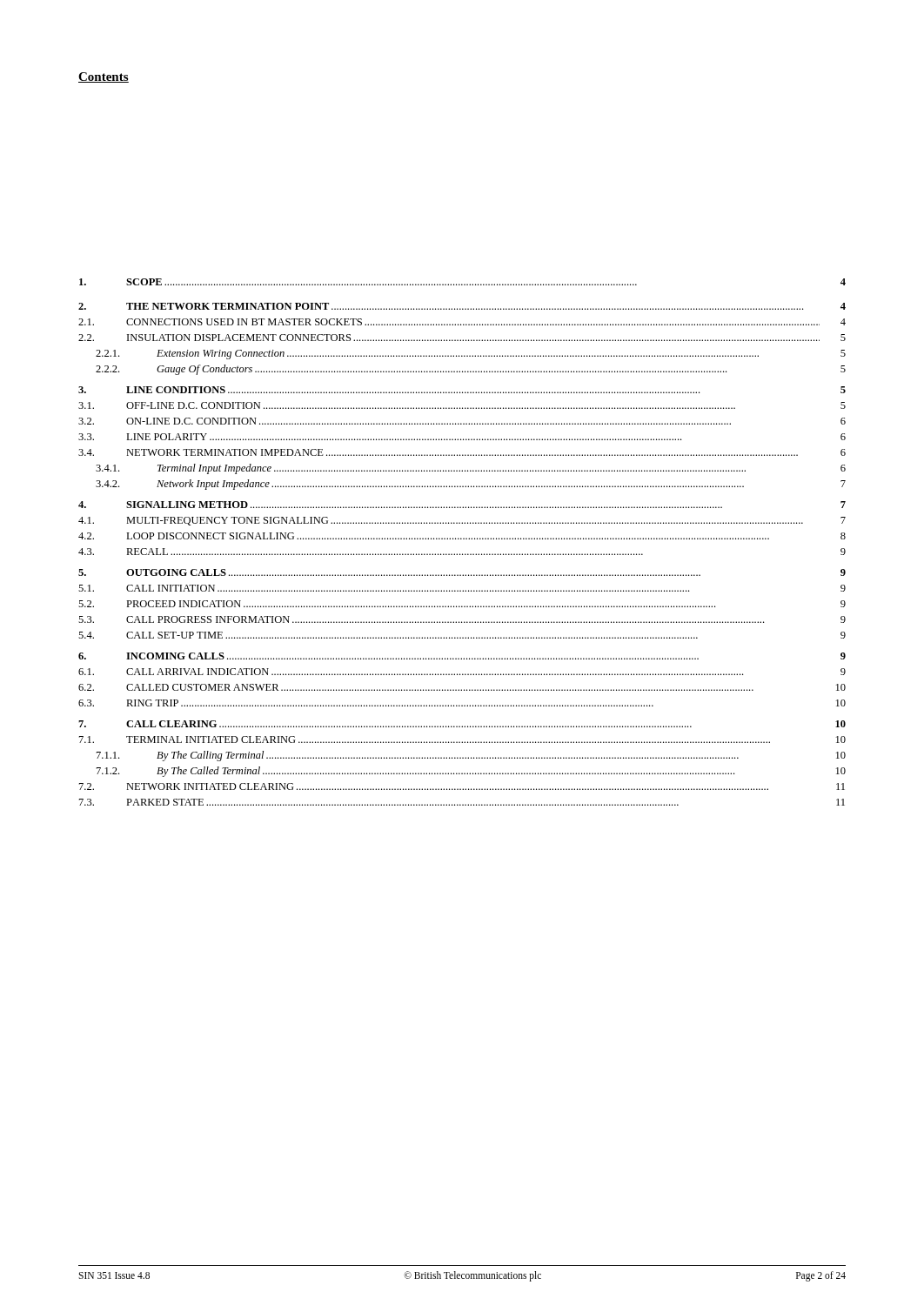The width and height of the screenshot is (924, 1305).
Task: Point to "6.2. CALLED CUSTOMER ANSWER 10"
Action: coord(462,688)
